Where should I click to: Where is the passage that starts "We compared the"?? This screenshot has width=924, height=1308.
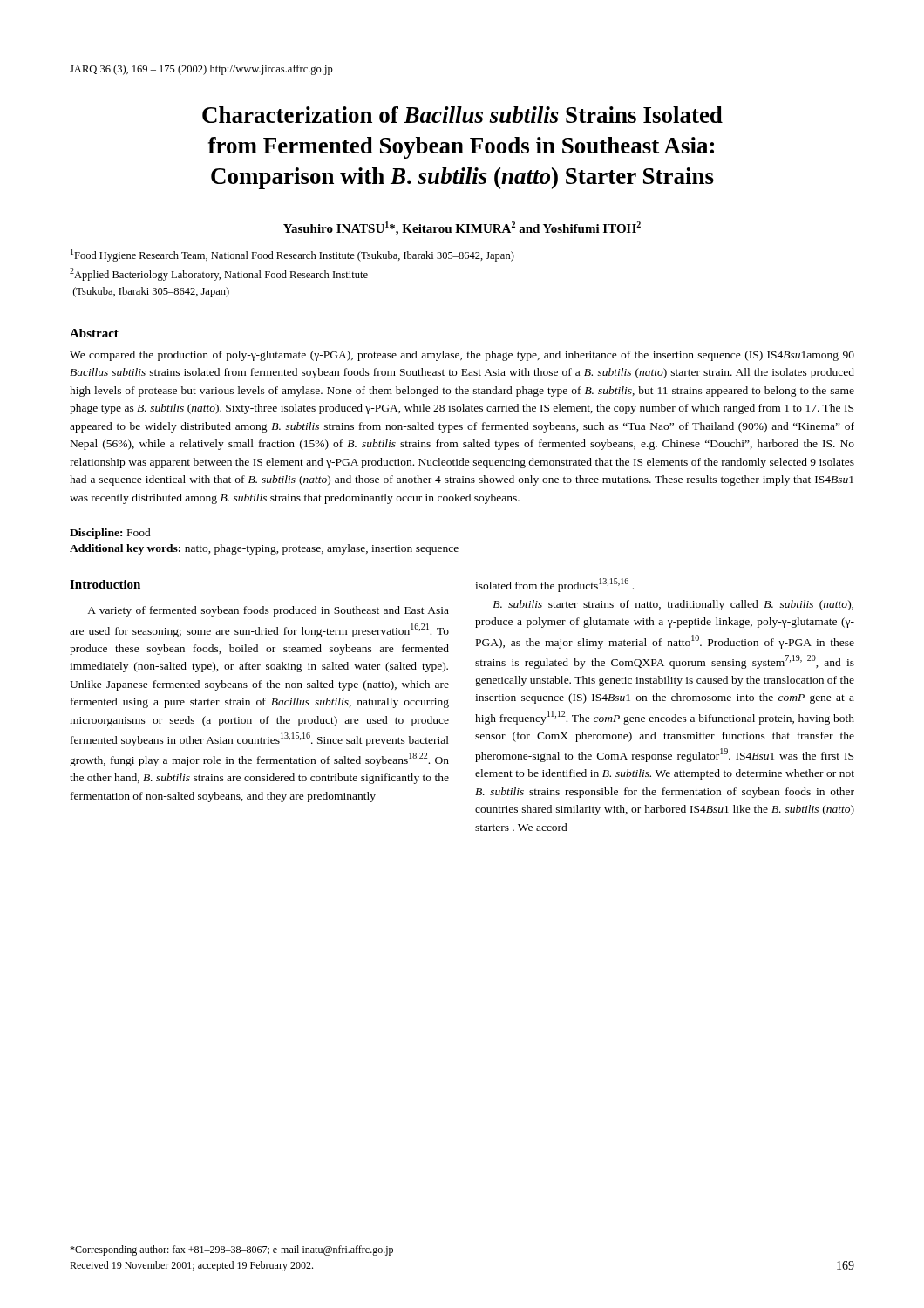point(462,426)
